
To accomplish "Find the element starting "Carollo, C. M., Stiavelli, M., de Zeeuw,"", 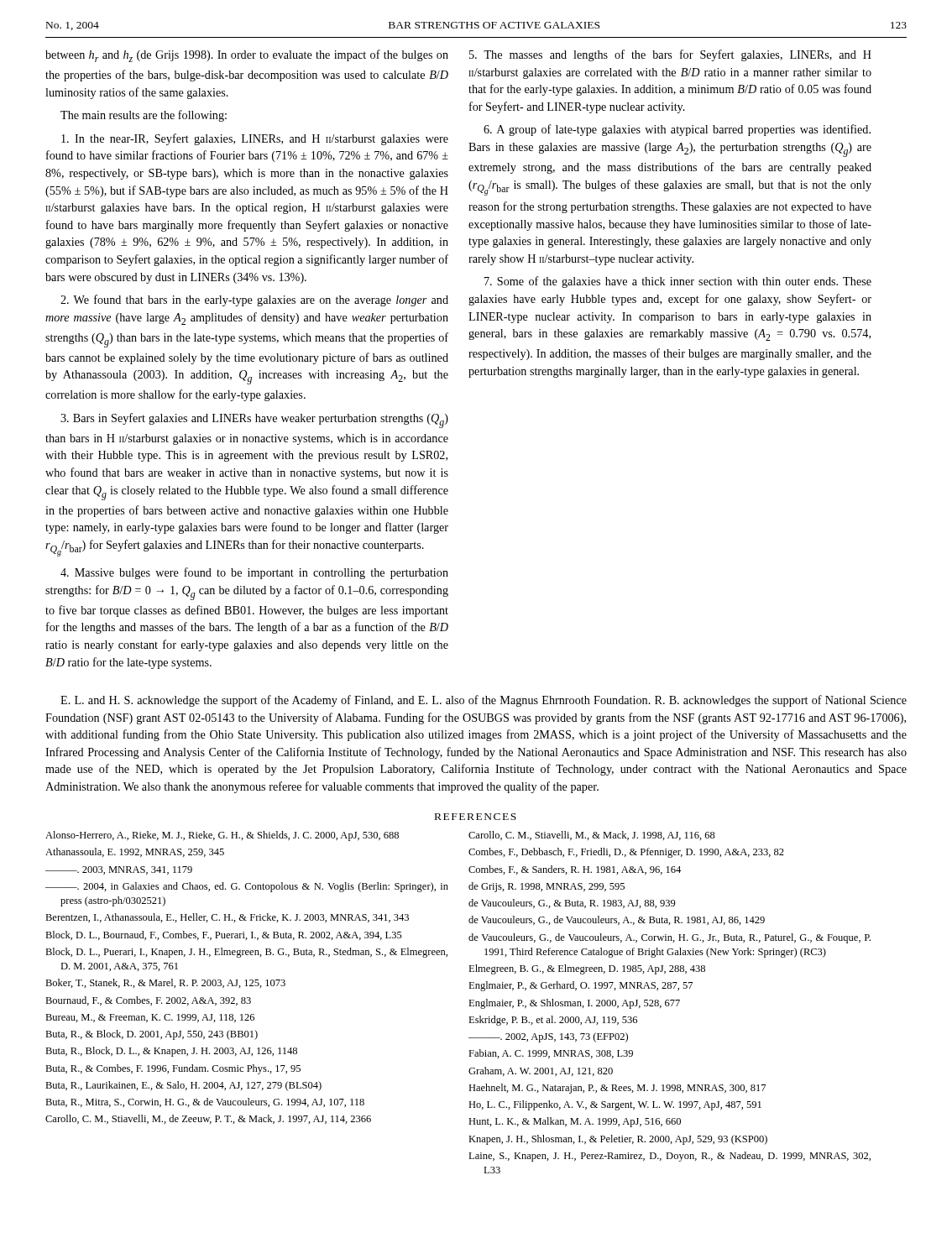I will [x=208, y=1119].
